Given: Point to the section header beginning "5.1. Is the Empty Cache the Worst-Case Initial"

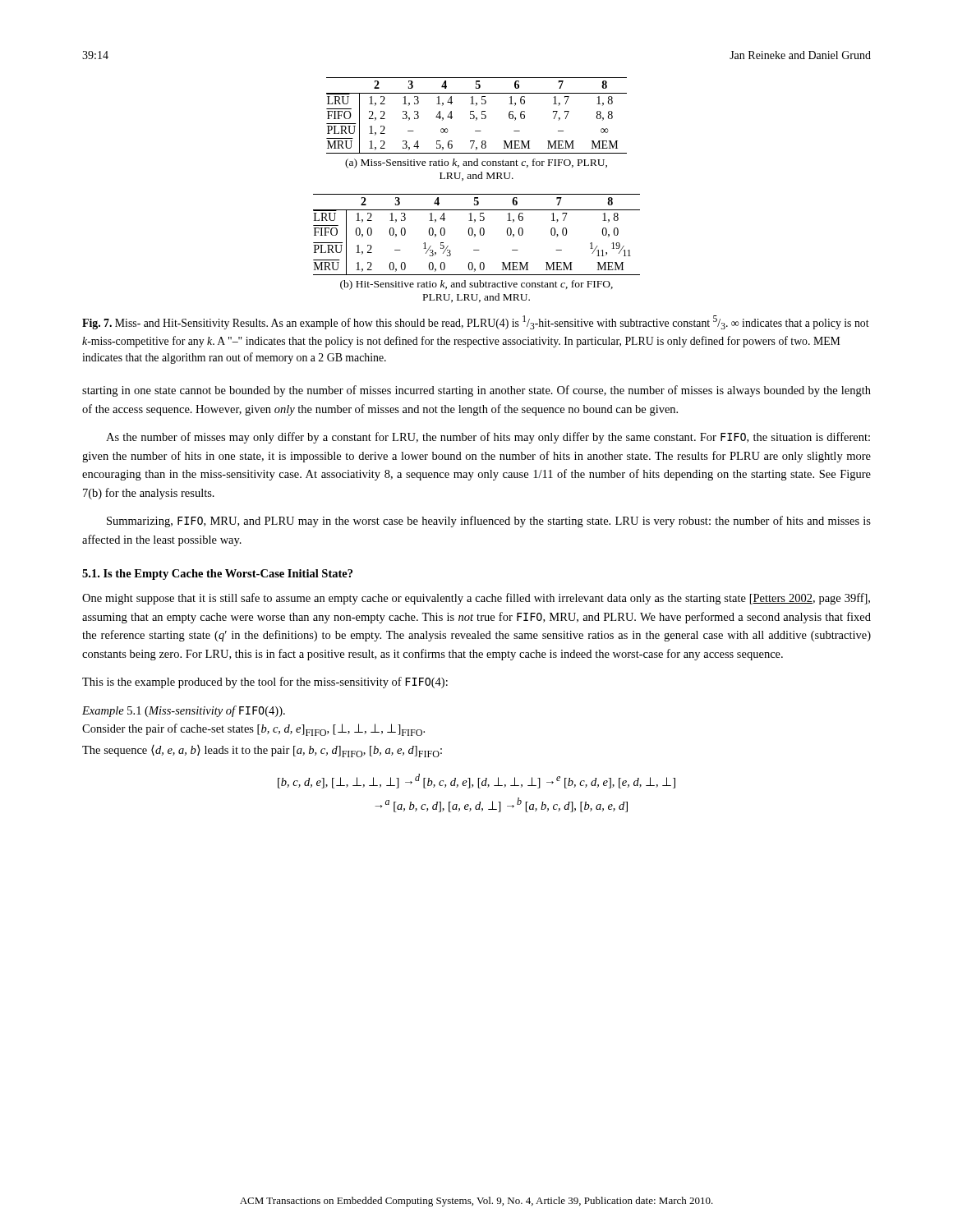Looking at the screenshot, I should [x=218, y=573].
